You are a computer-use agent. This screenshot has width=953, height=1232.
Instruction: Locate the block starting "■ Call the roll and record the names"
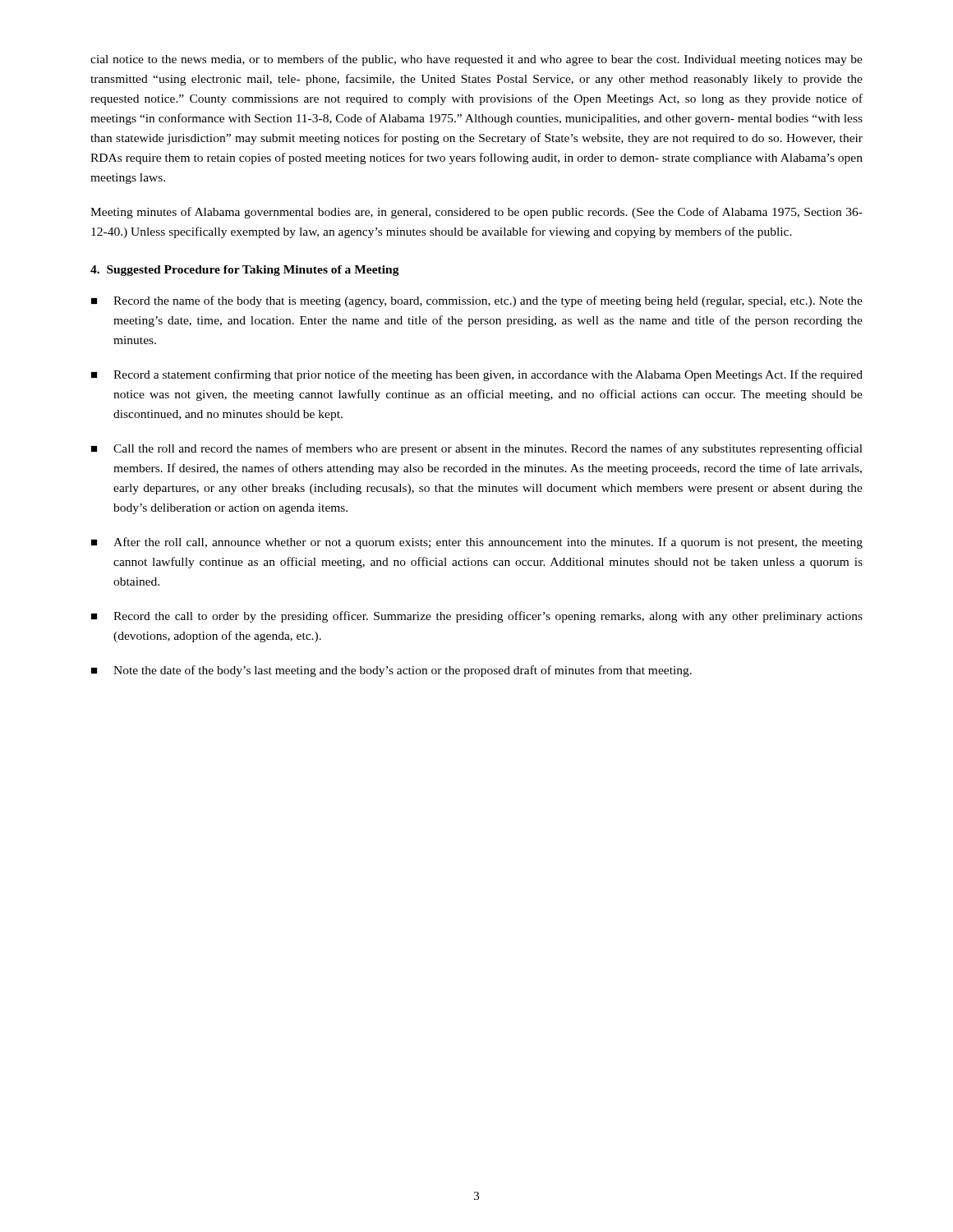(x=476, y=478)
